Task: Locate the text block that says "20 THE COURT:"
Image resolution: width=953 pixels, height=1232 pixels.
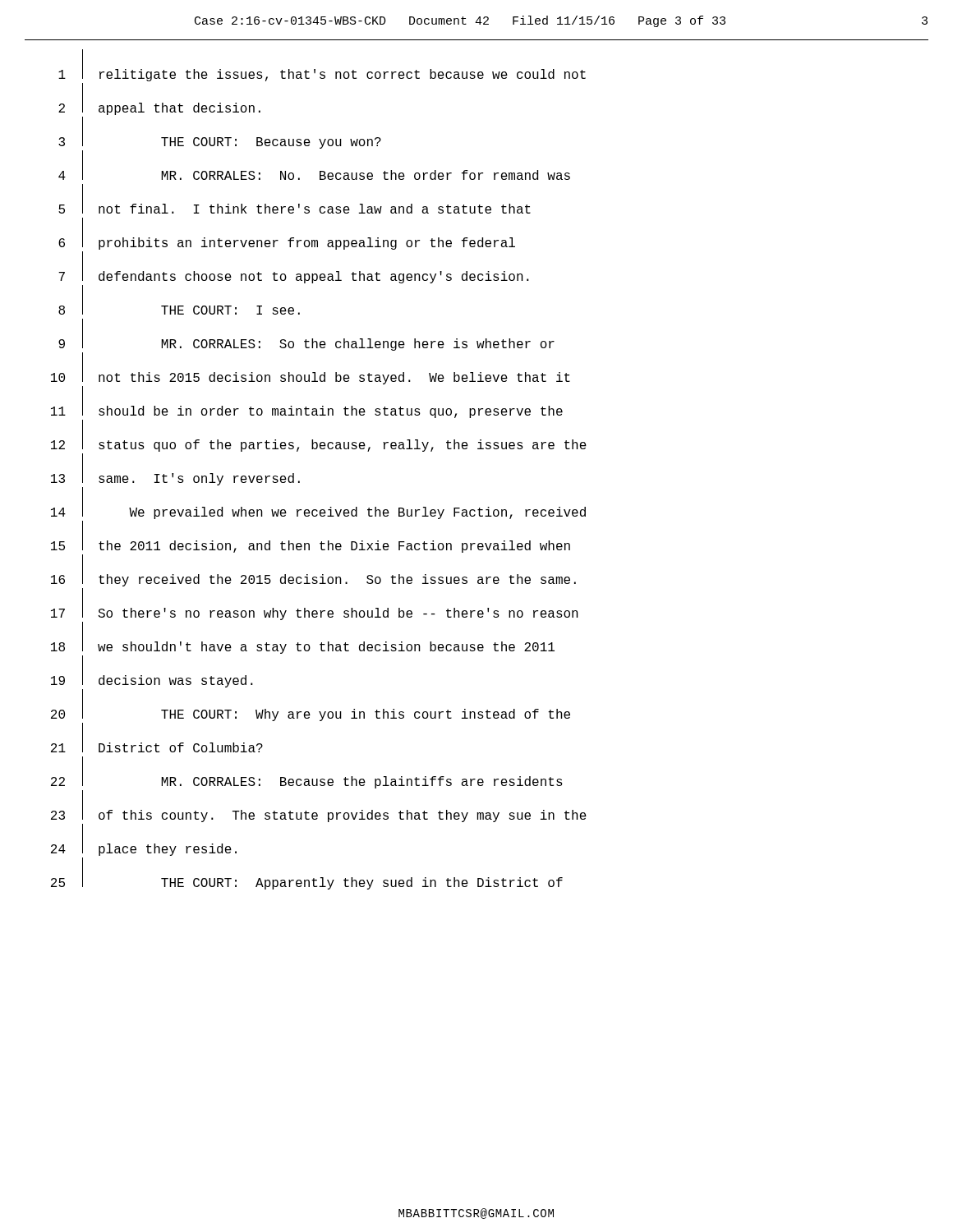Action: 476,706
